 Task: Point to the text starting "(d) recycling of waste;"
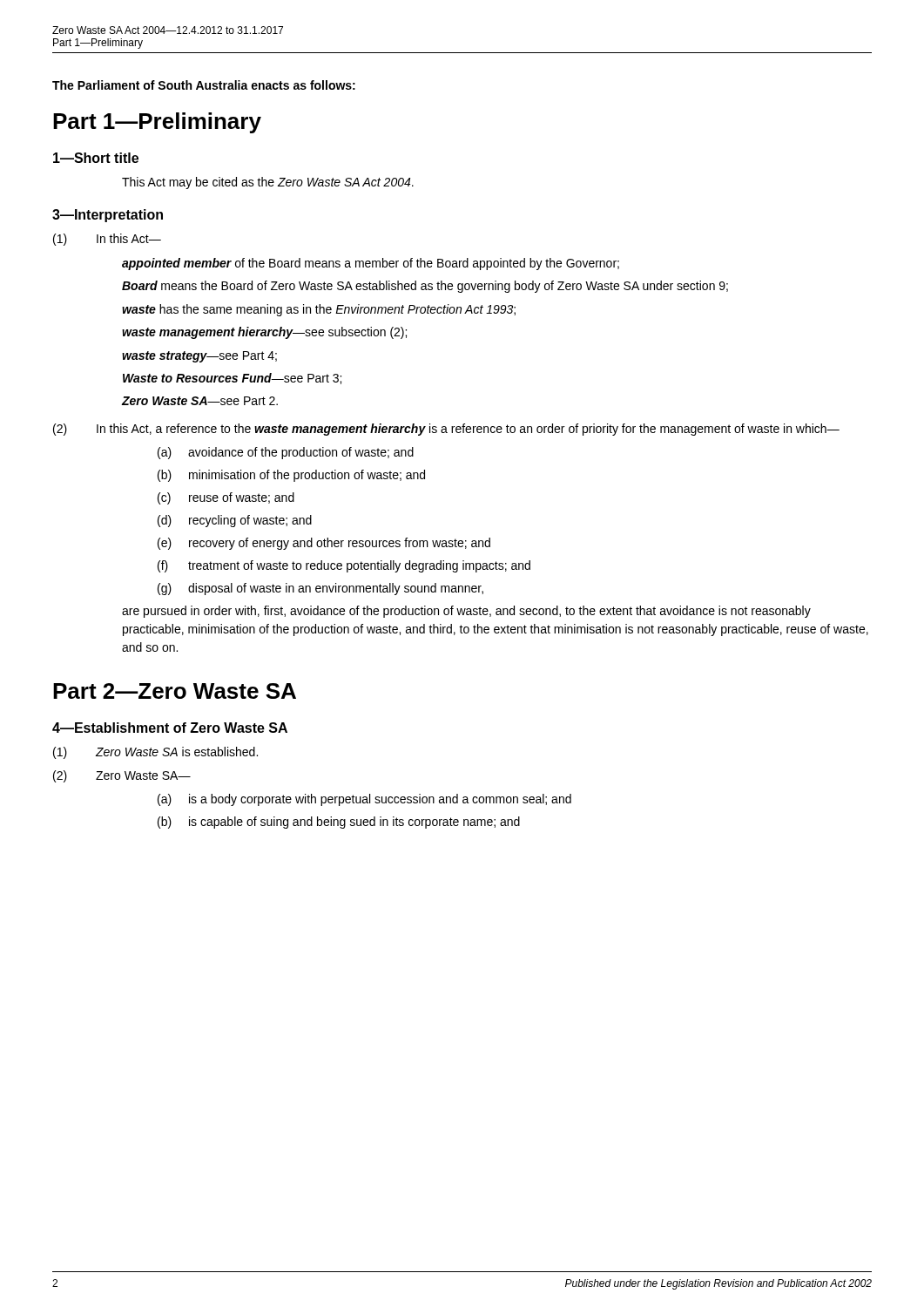pos(235,521)
